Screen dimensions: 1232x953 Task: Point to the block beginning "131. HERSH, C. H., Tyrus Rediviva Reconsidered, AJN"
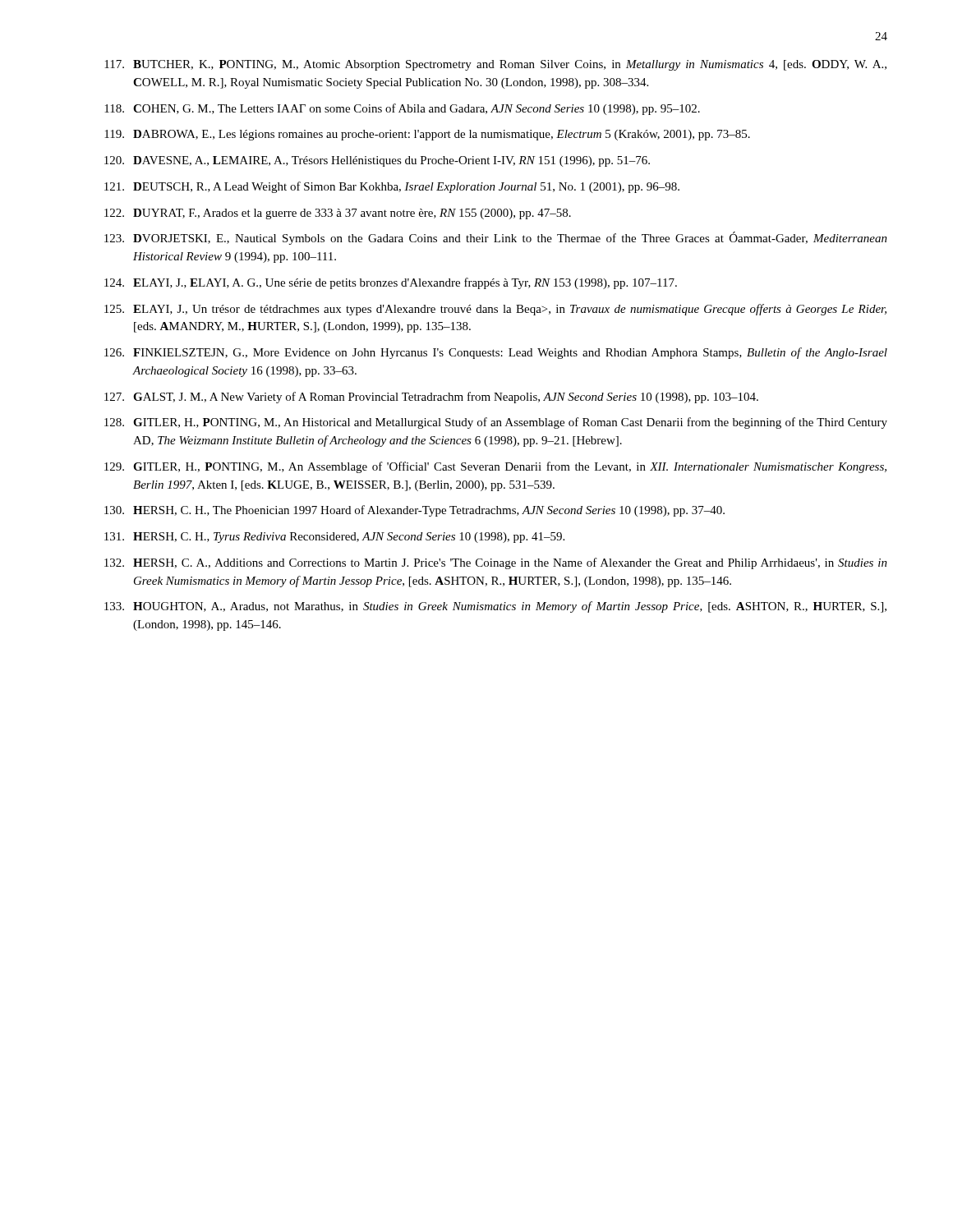coord(485,537)
